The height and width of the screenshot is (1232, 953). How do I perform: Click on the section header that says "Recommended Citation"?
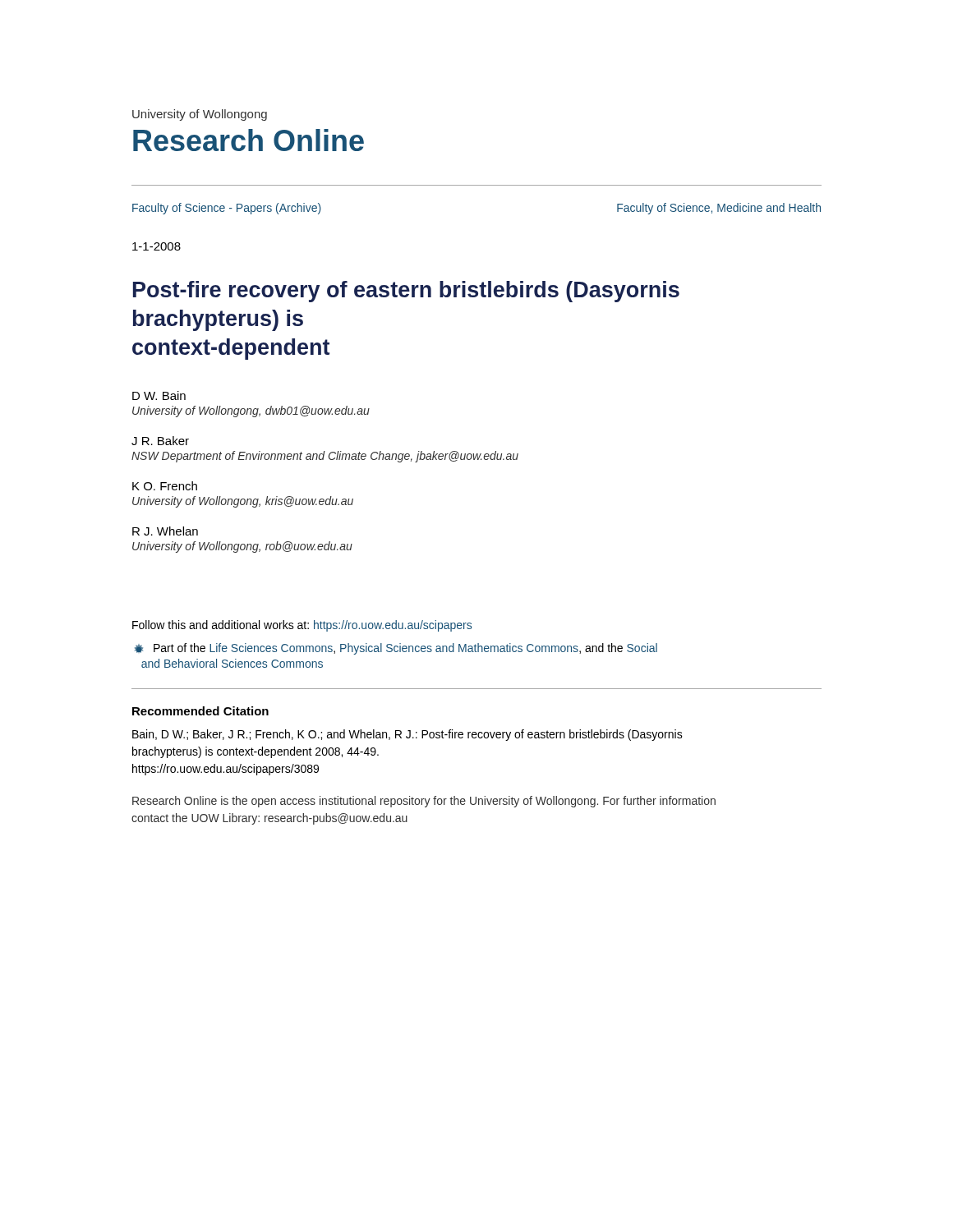tap(200, 711)
